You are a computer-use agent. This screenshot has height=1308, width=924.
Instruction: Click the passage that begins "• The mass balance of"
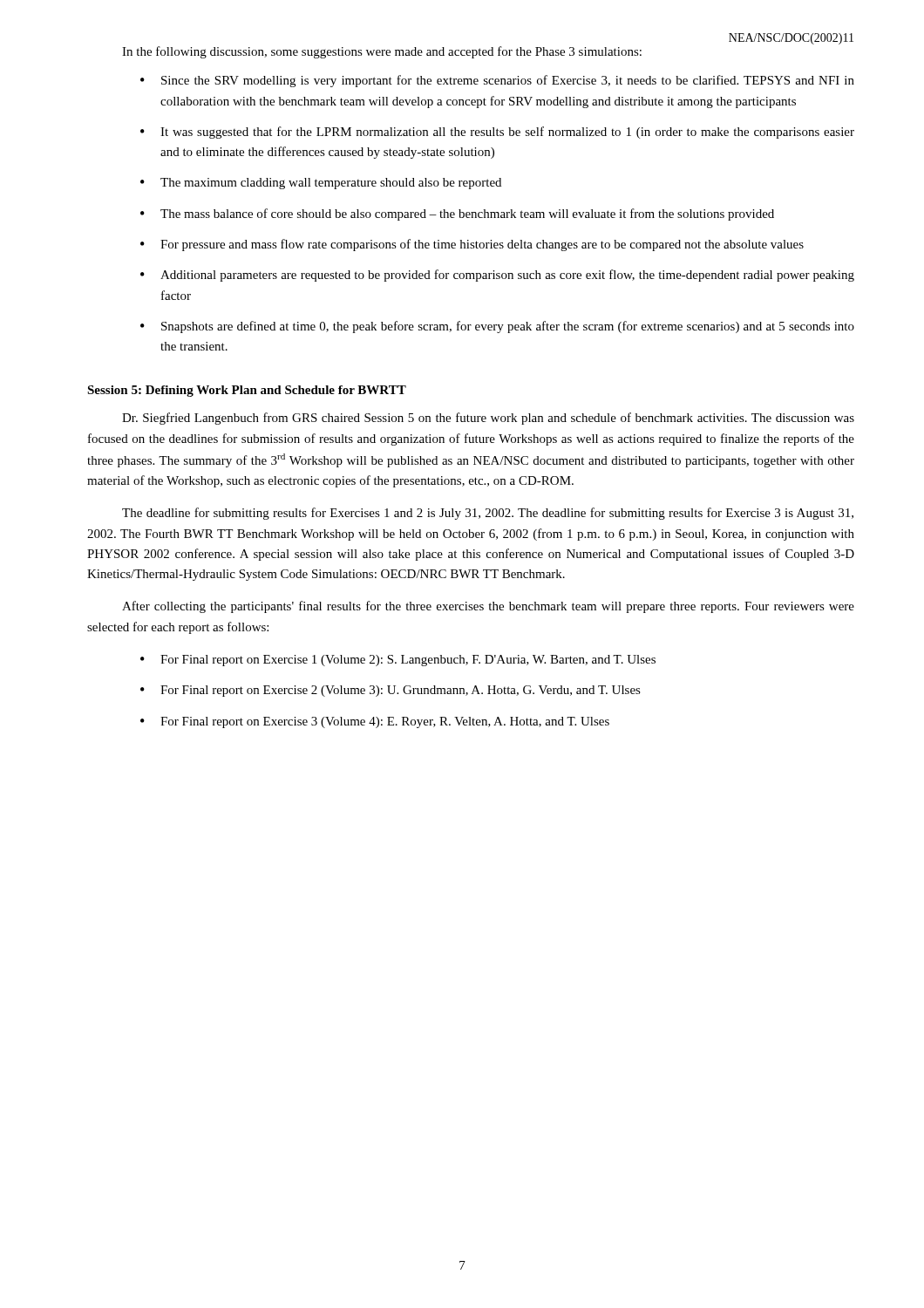497,214
